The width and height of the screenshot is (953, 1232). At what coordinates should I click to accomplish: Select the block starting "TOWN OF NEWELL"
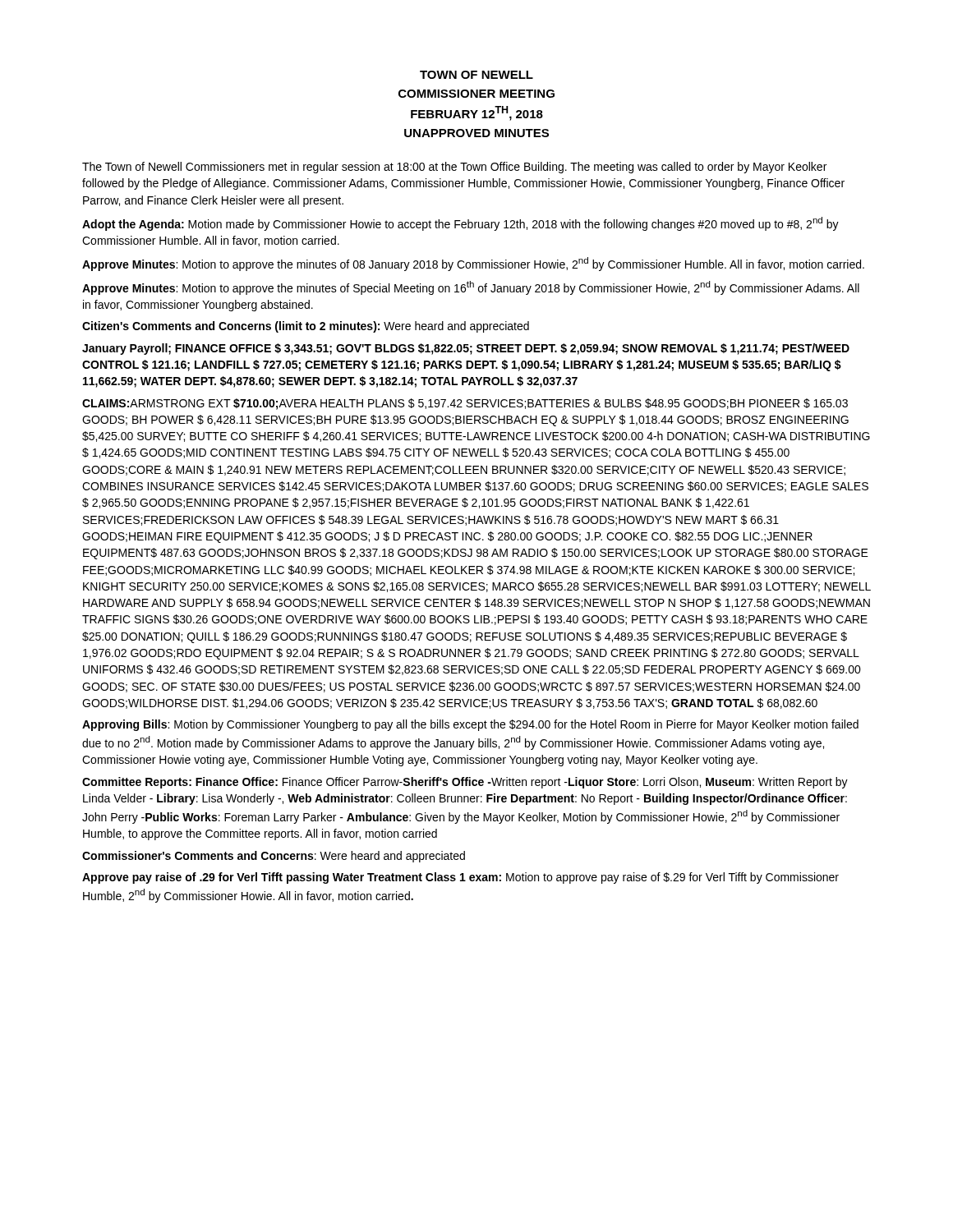476,103
